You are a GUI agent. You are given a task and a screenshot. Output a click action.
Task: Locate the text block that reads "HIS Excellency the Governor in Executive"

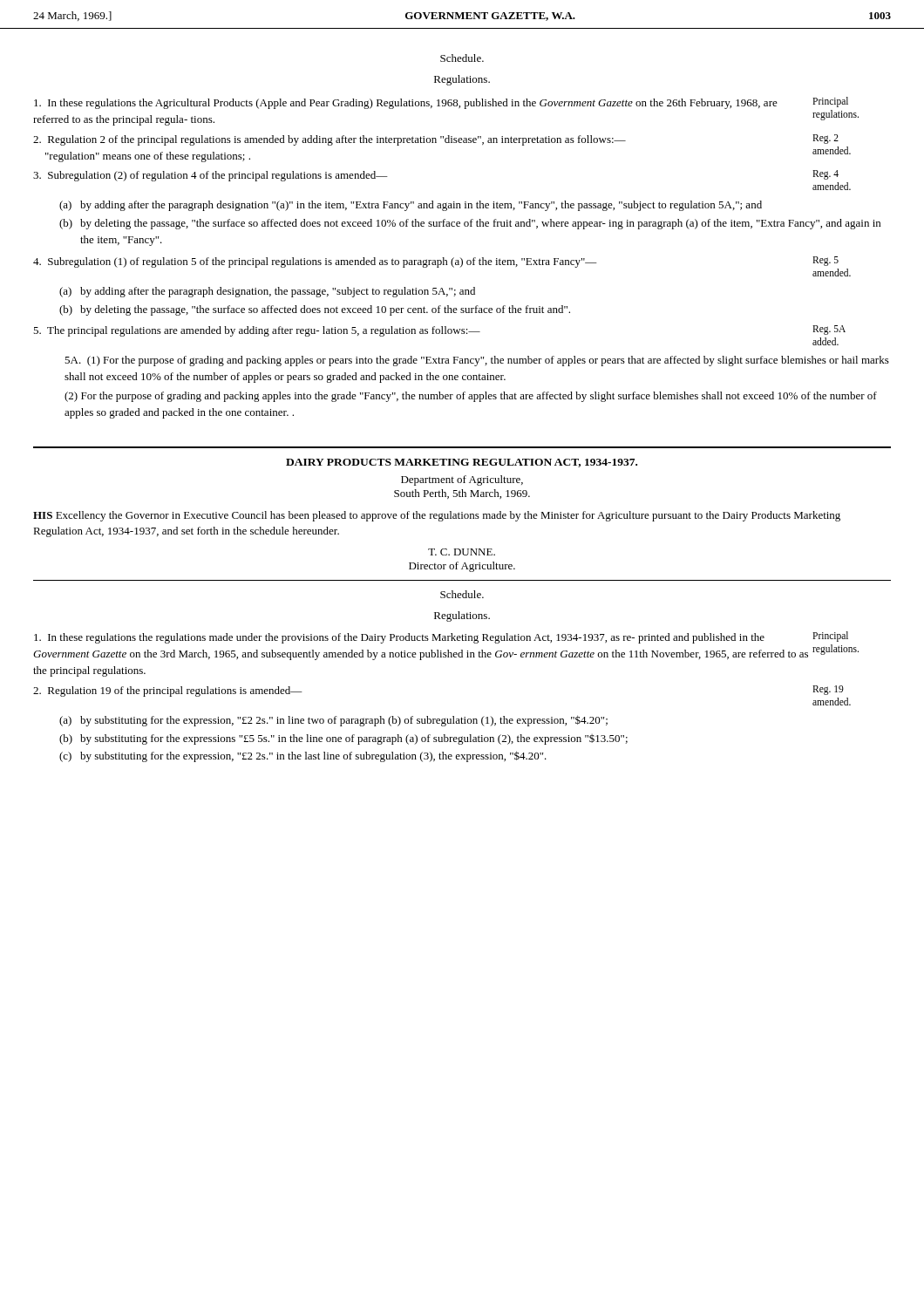click(437, 523)
